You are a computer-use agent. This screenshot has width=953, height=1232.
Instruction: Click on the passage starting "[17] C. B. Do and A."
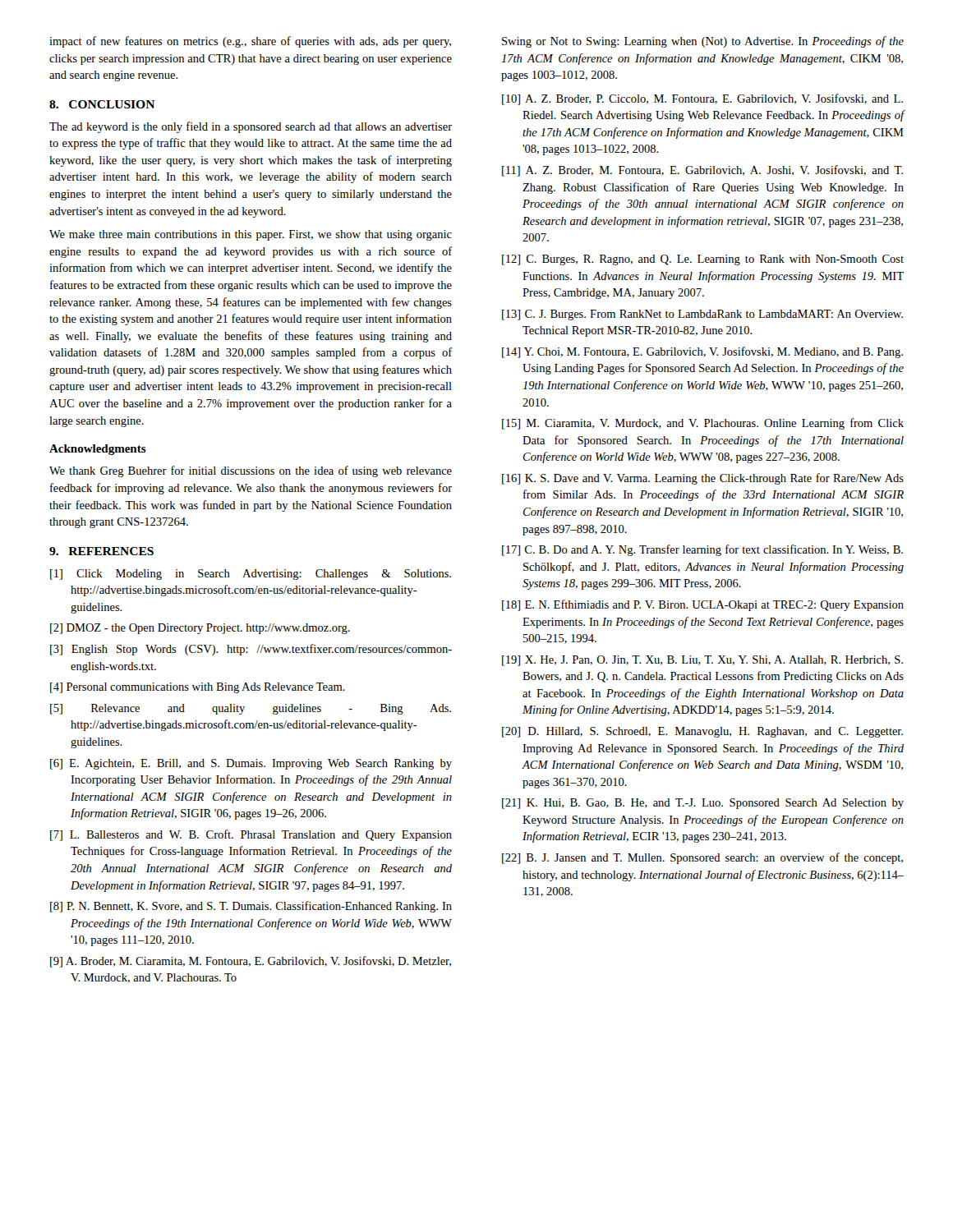click(x=702, y=567)
